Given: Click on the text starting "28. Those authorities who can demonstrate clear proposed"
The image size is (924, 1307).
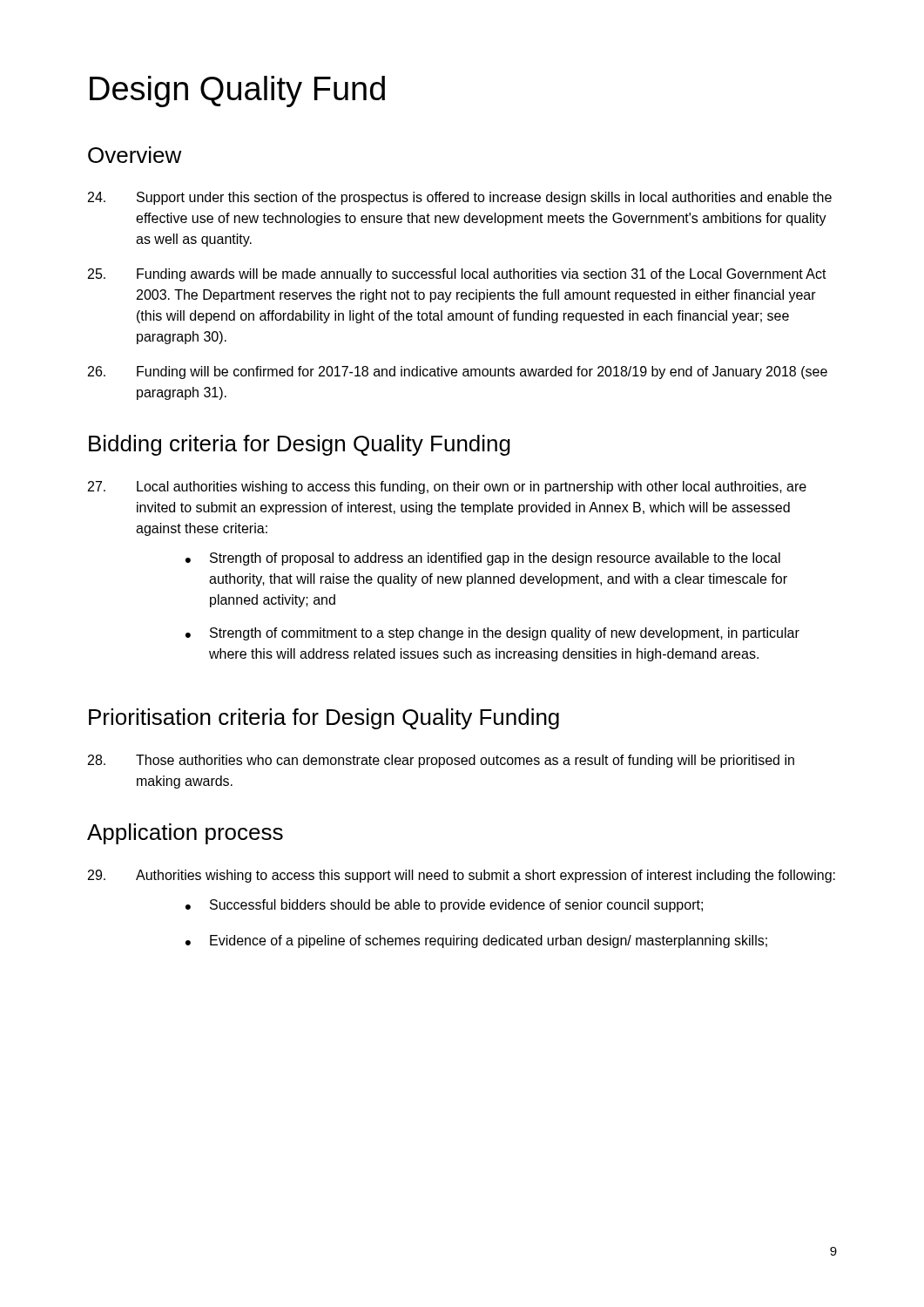Looking at the screenshot, I should (x=462, y=771).
